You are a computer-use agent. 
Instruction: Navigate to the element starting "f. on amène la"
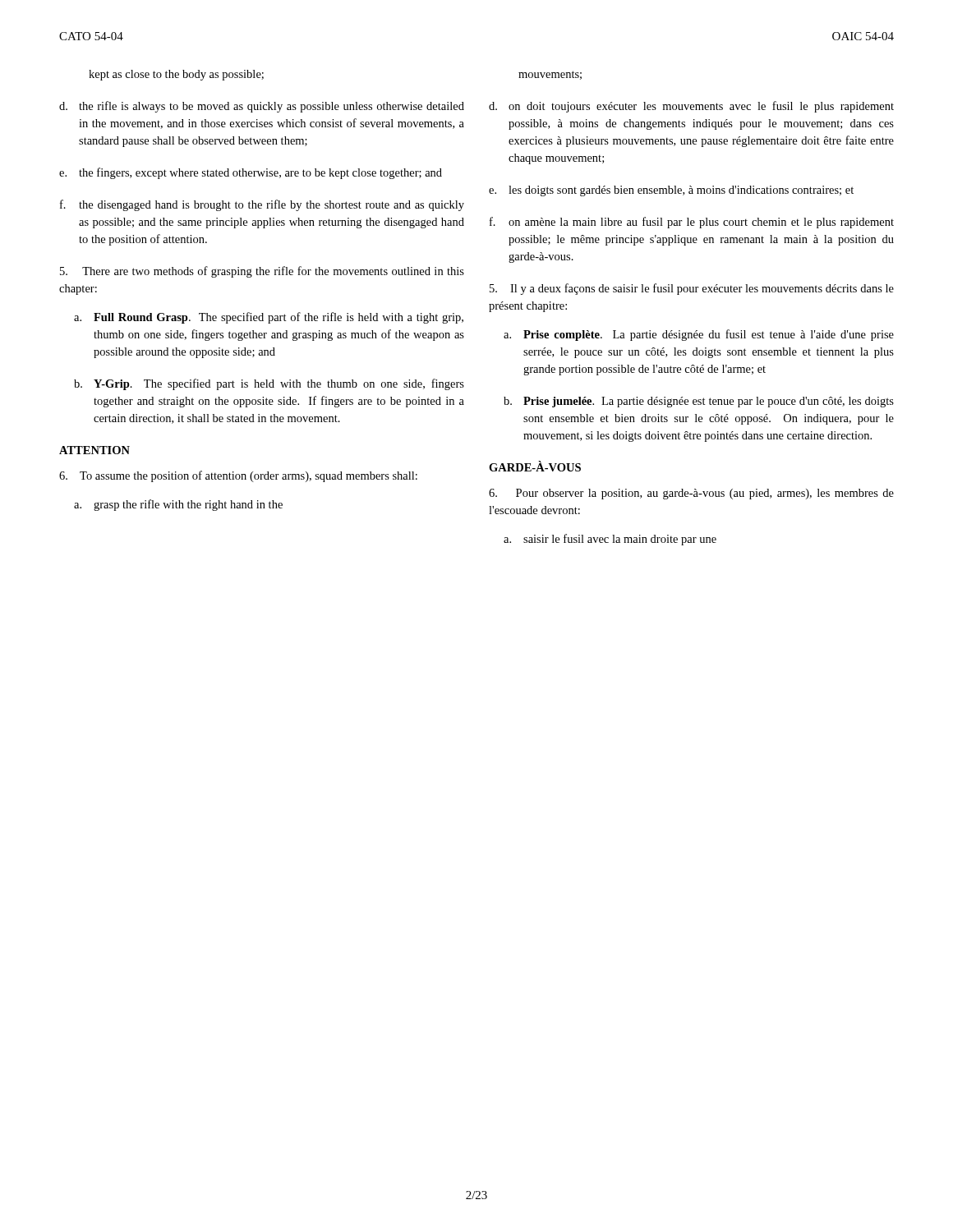691,240
